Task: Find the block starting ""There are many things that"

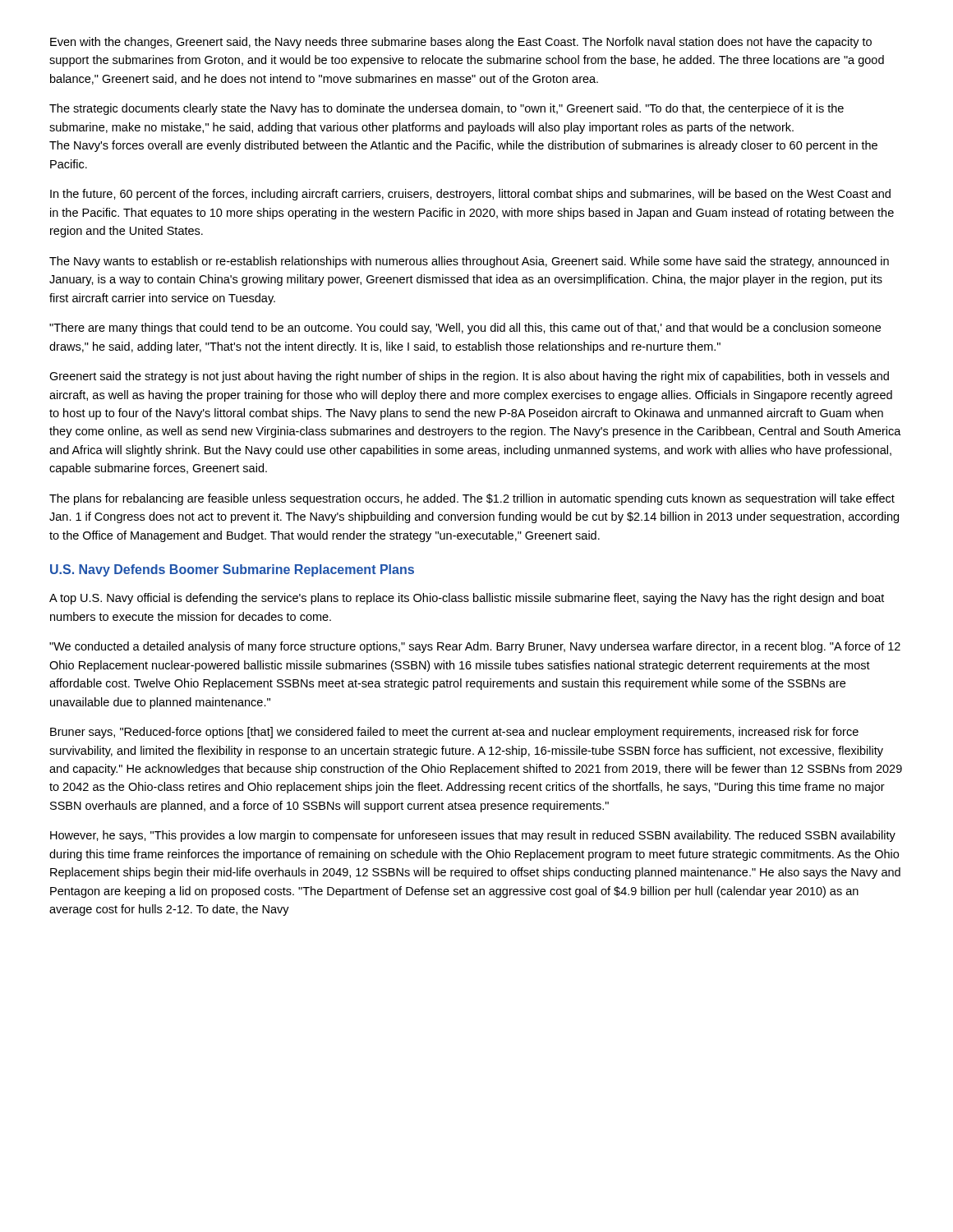Action: [465, 337]
